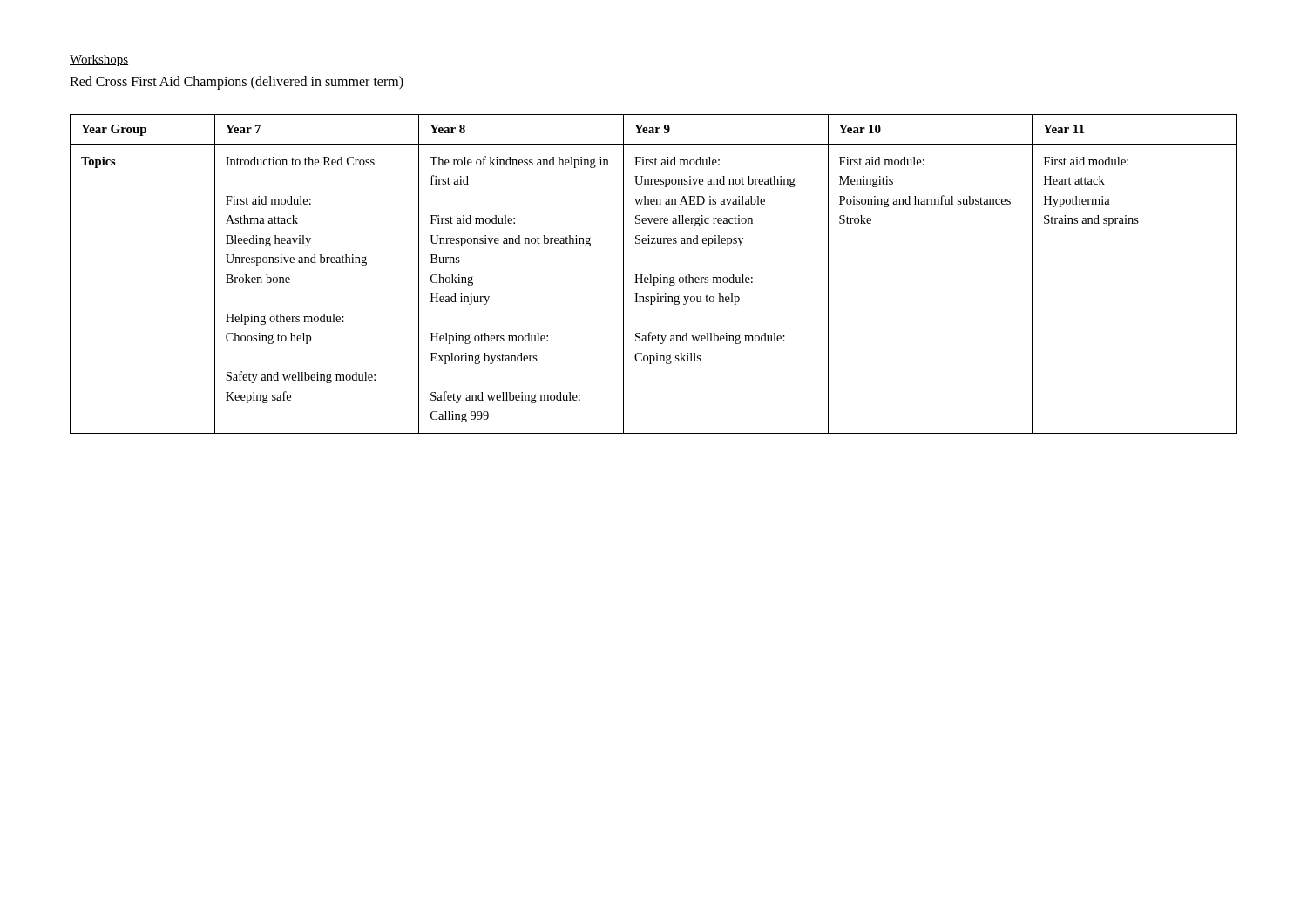Image resolution: width=1307 pixels, height=924 pixels.
Task: Locate the table with the text "Year 9"
Action: tap(654, 274)
